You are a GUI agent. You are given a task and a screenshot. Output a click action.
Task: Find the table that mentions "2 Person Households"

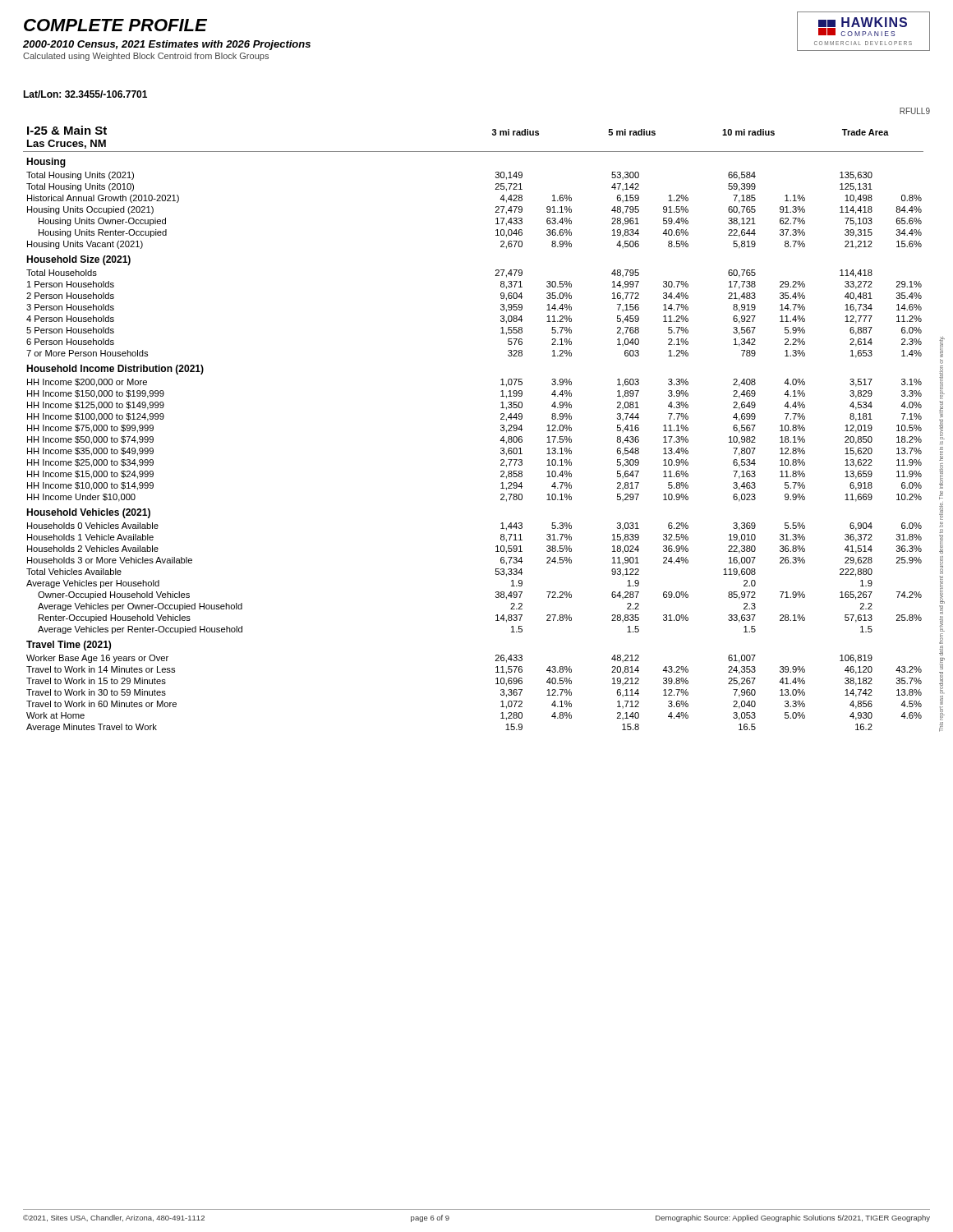pyautogui.click(x=473, y=427)
